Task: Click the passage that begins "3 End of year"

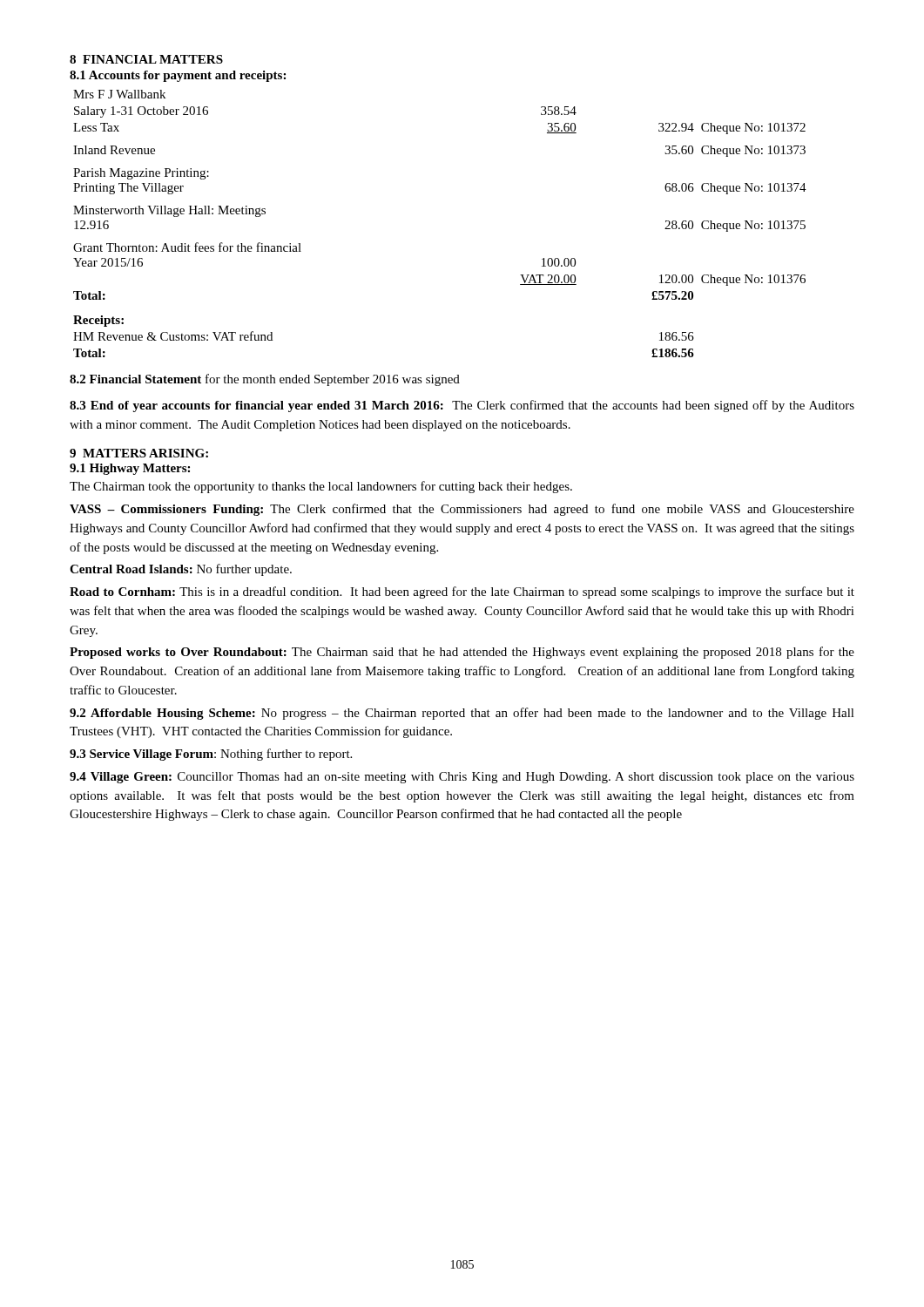Action: pos(462,414)
